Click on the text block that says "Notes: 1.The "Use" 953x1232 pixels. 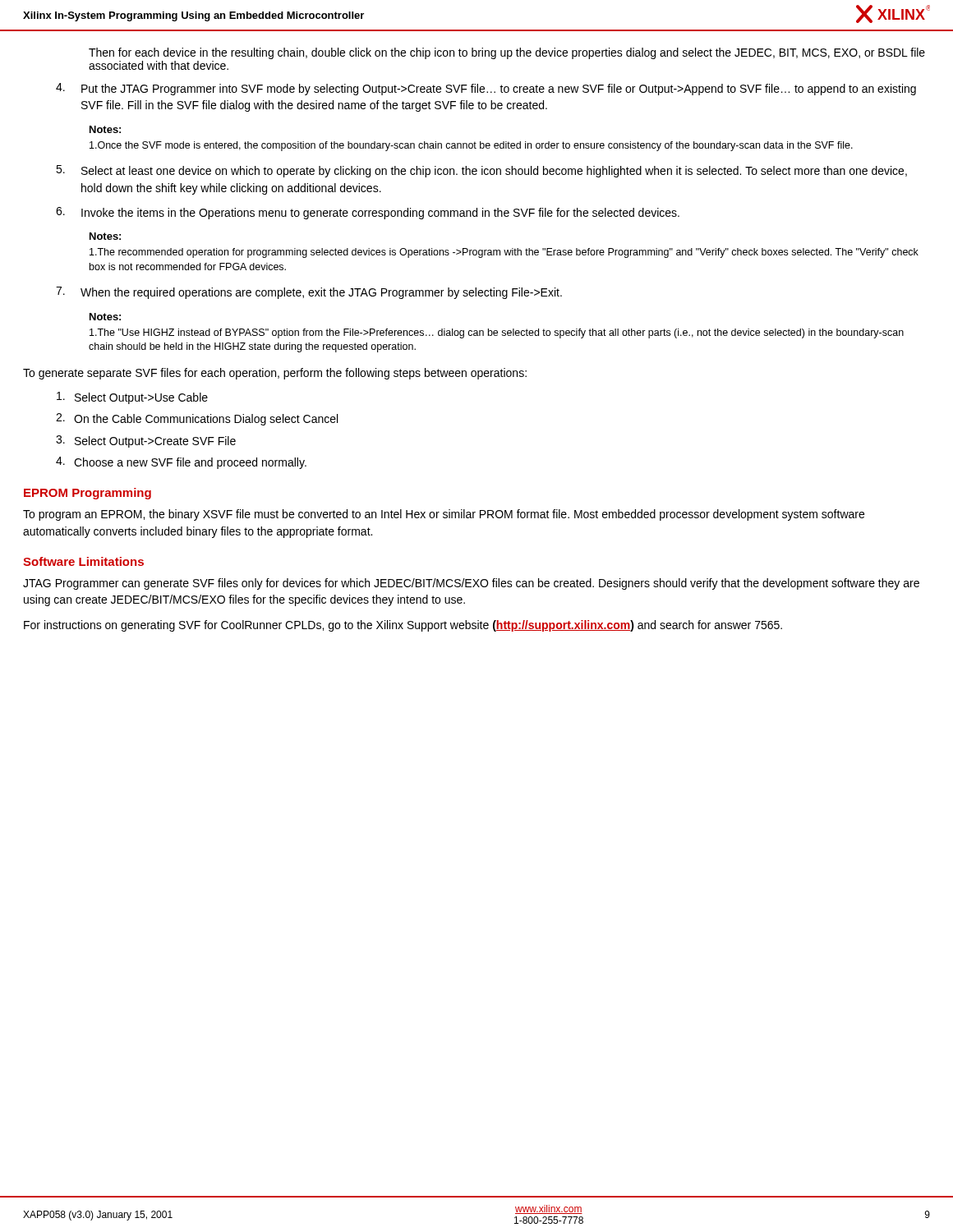pyautogui.click(x=509, y=331)
